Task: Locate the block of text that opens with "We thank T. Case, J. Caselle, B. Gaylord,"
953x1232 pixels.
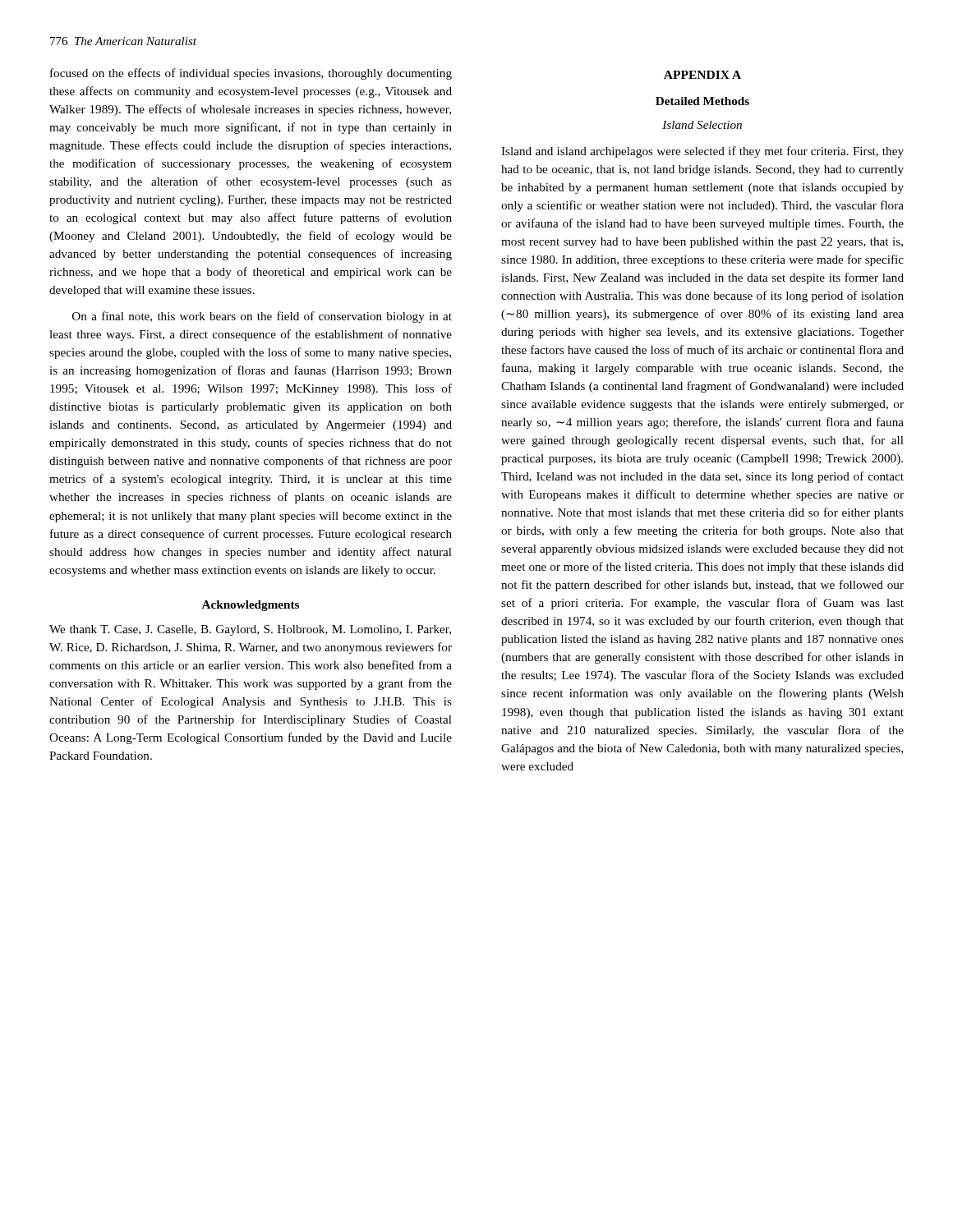Action: pyautogui.click(x=251, y=692)
